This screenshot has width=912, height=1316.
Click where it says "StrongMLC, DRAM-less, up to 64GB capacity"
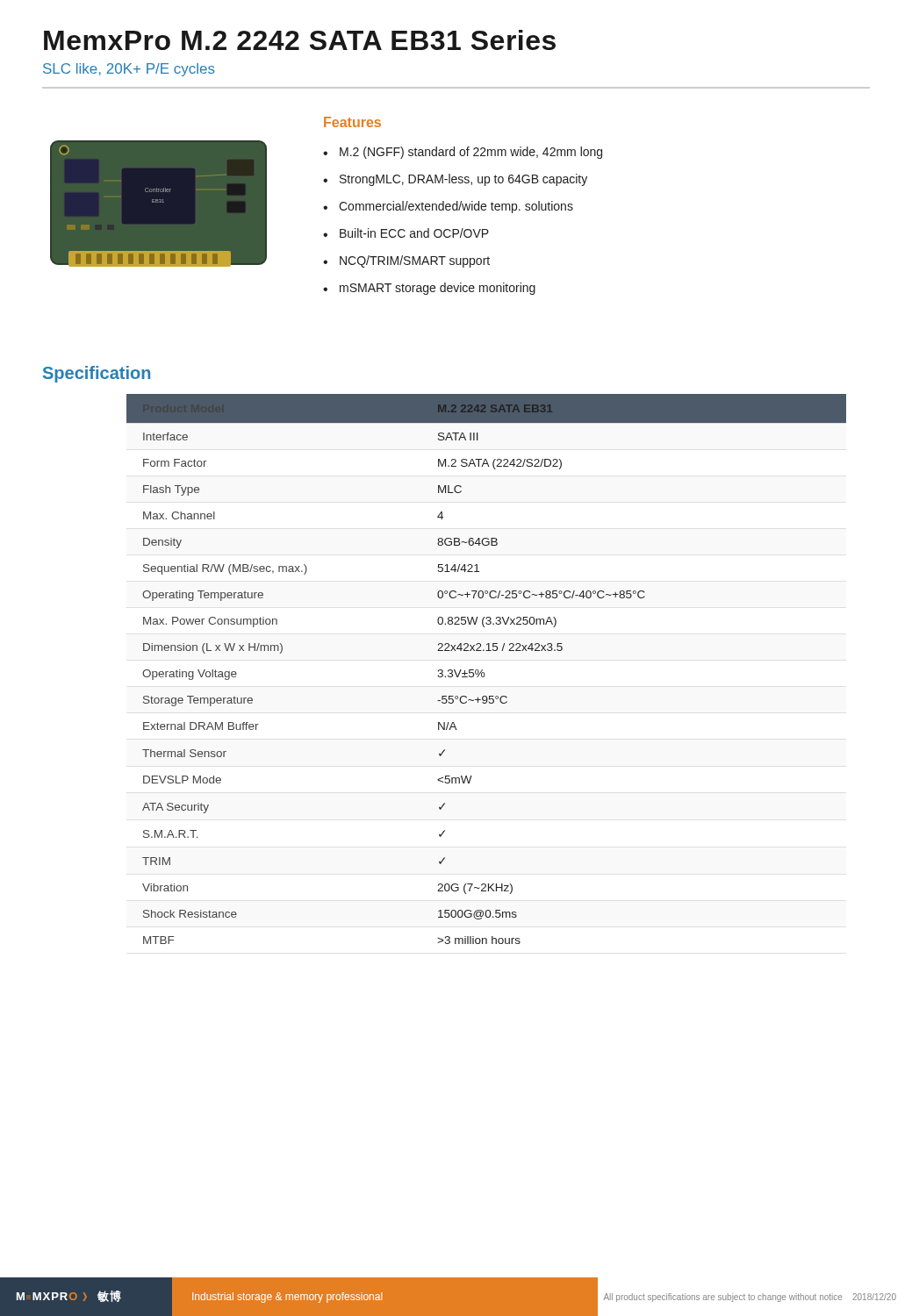point(463,179)
